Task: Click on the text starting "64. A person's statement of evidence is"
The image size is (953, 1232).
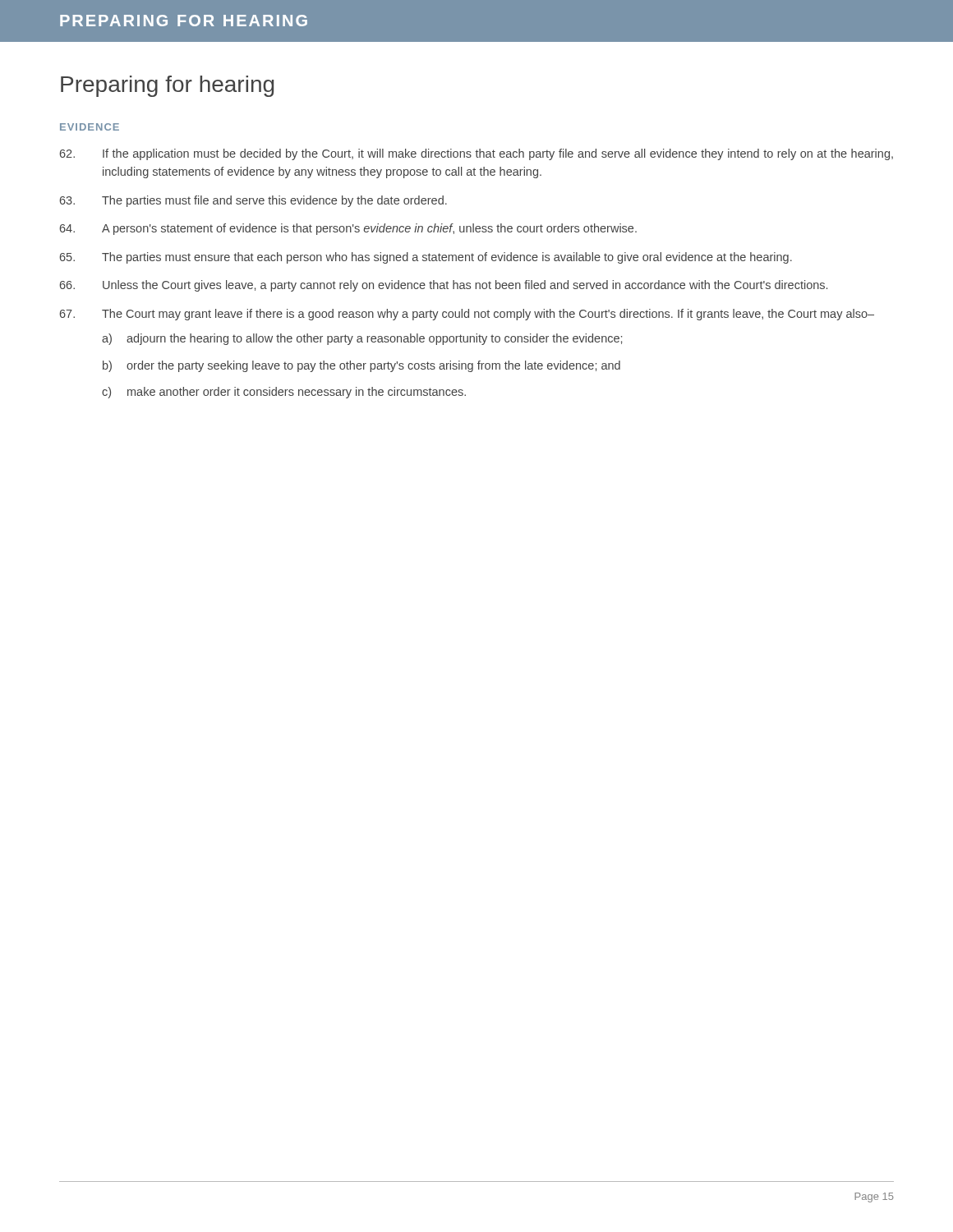Action: (476, 229)
